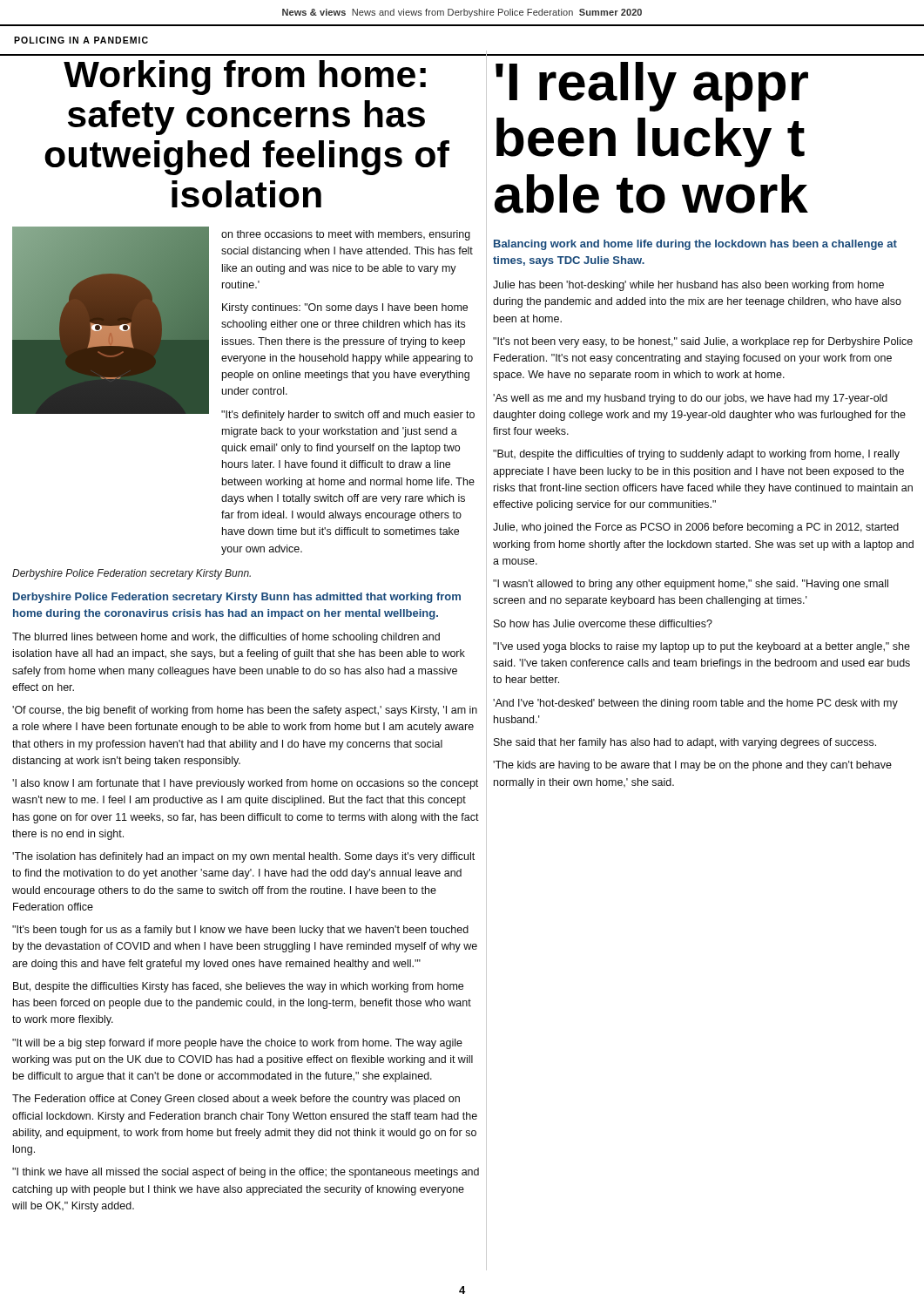Locate the block of text that opens with "Kirsty continues: "On"

pyautogui.click(x=347, y=350)
